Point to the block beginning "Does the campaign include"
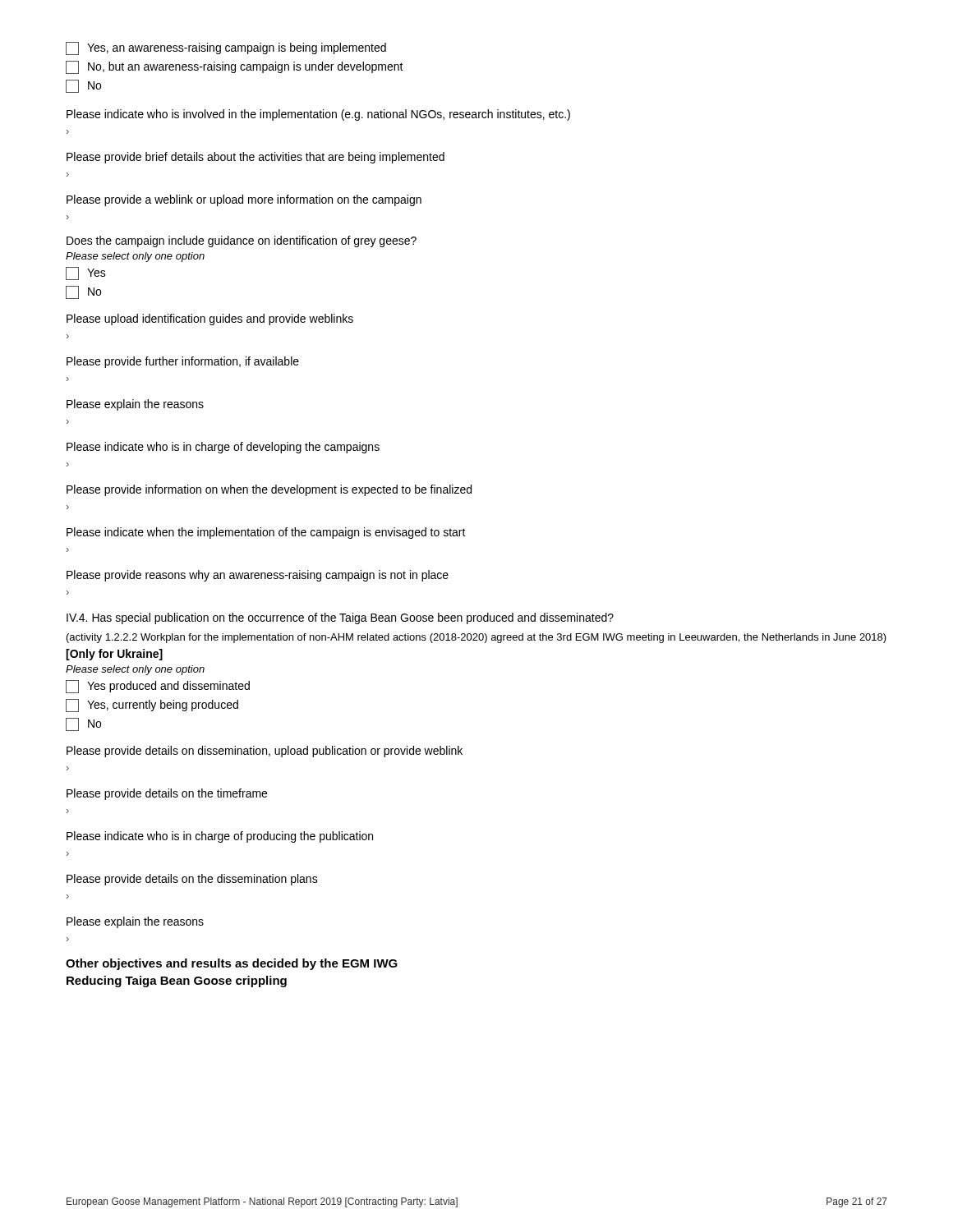The width and height of the screenshot is (953, 1232). 241,241
